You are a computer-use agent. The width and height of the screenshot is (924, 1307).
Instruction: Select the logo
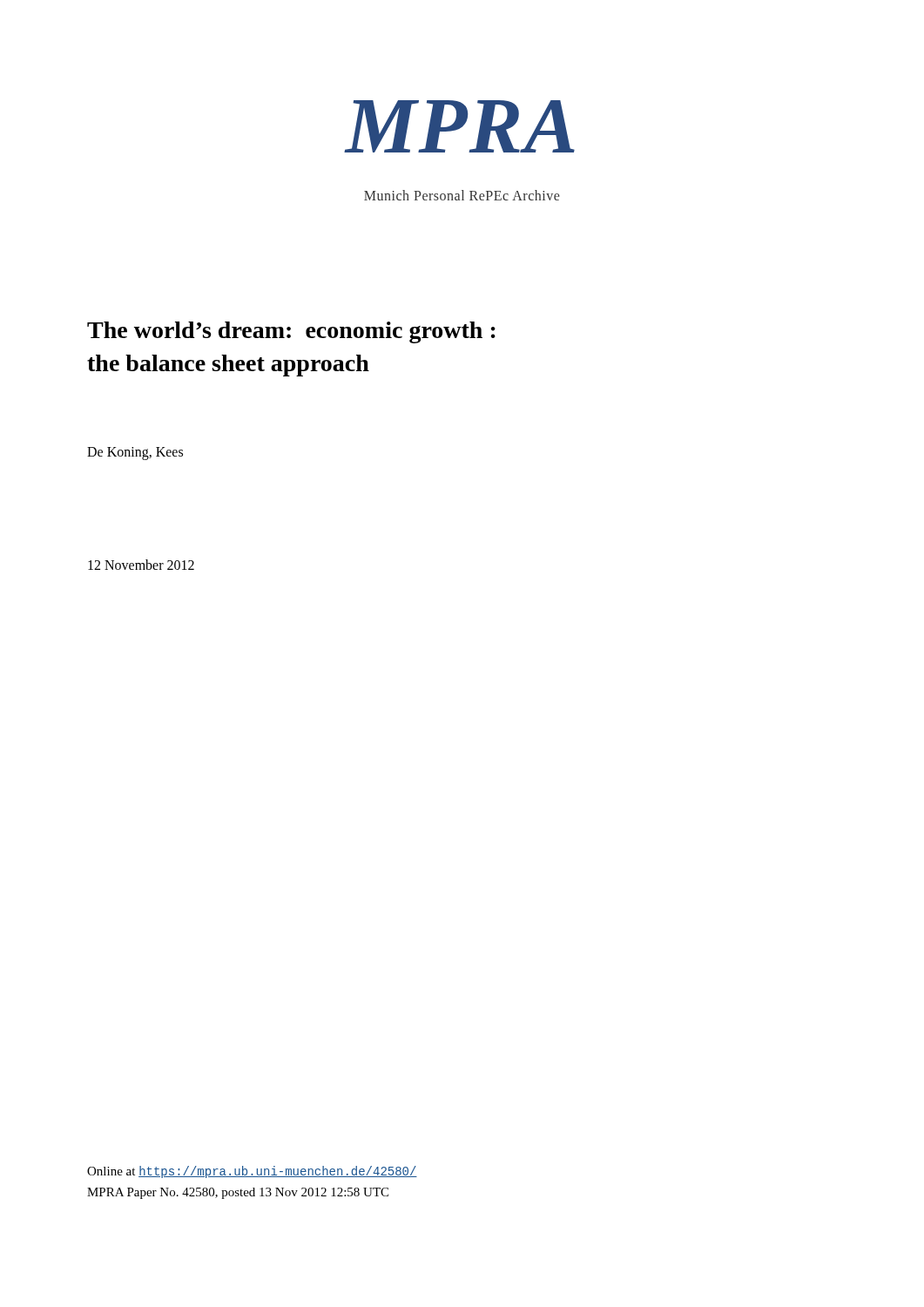(x=462, y=137)
